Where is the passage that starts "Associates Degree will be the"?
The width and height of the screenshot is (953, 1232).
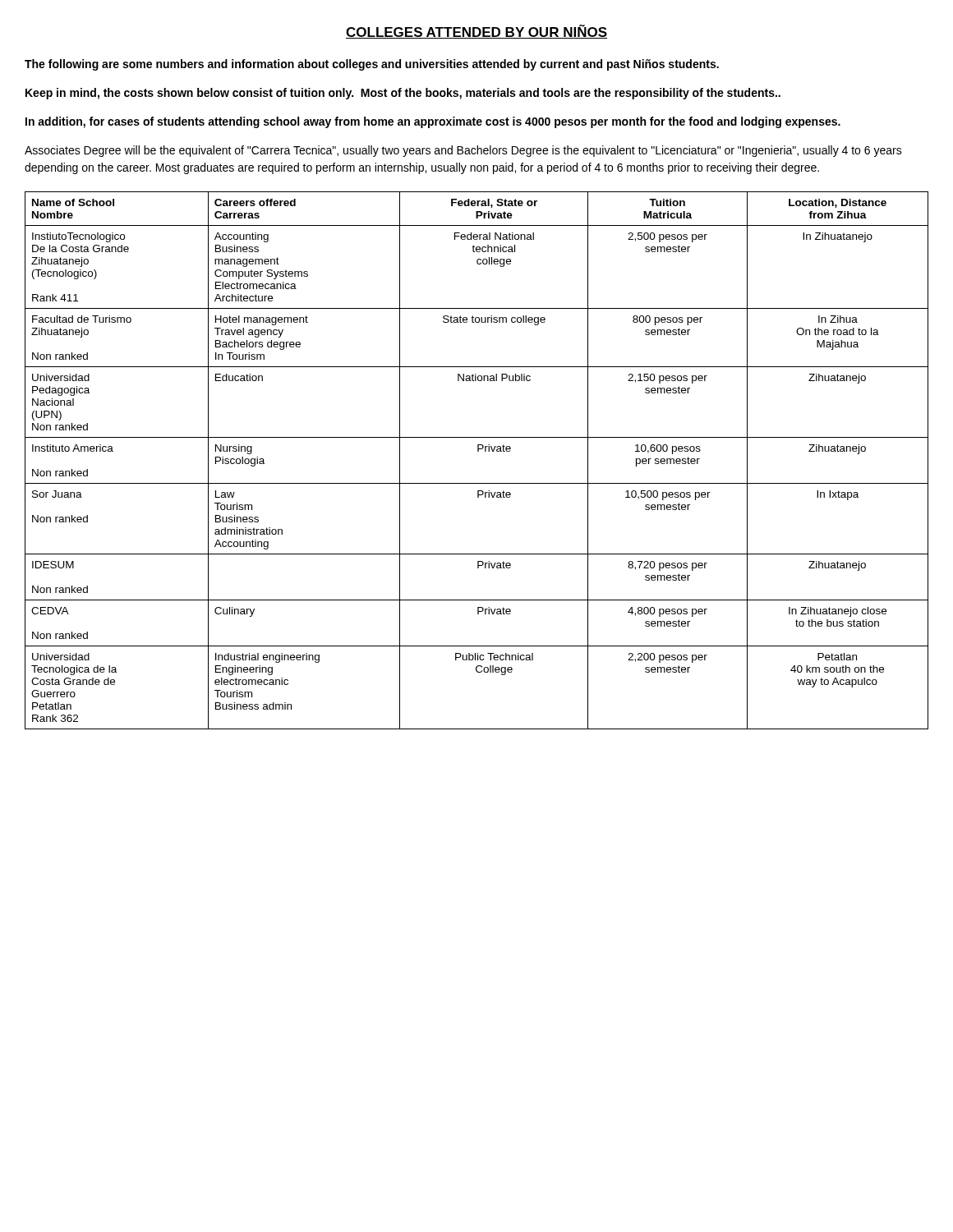click(x=463, y=159)
